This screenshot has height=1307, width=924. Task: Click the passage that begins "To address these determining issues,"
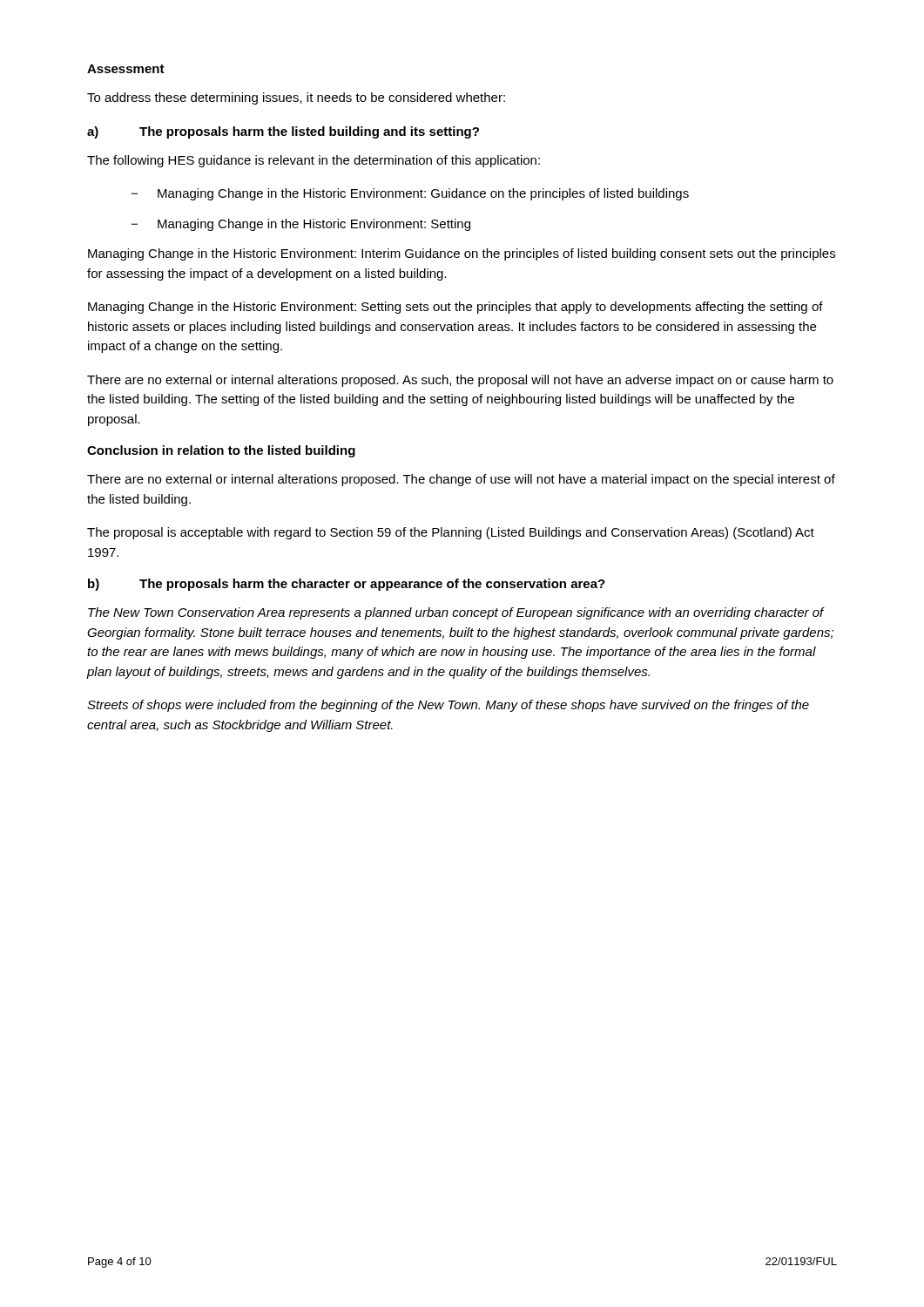[297, 97]
